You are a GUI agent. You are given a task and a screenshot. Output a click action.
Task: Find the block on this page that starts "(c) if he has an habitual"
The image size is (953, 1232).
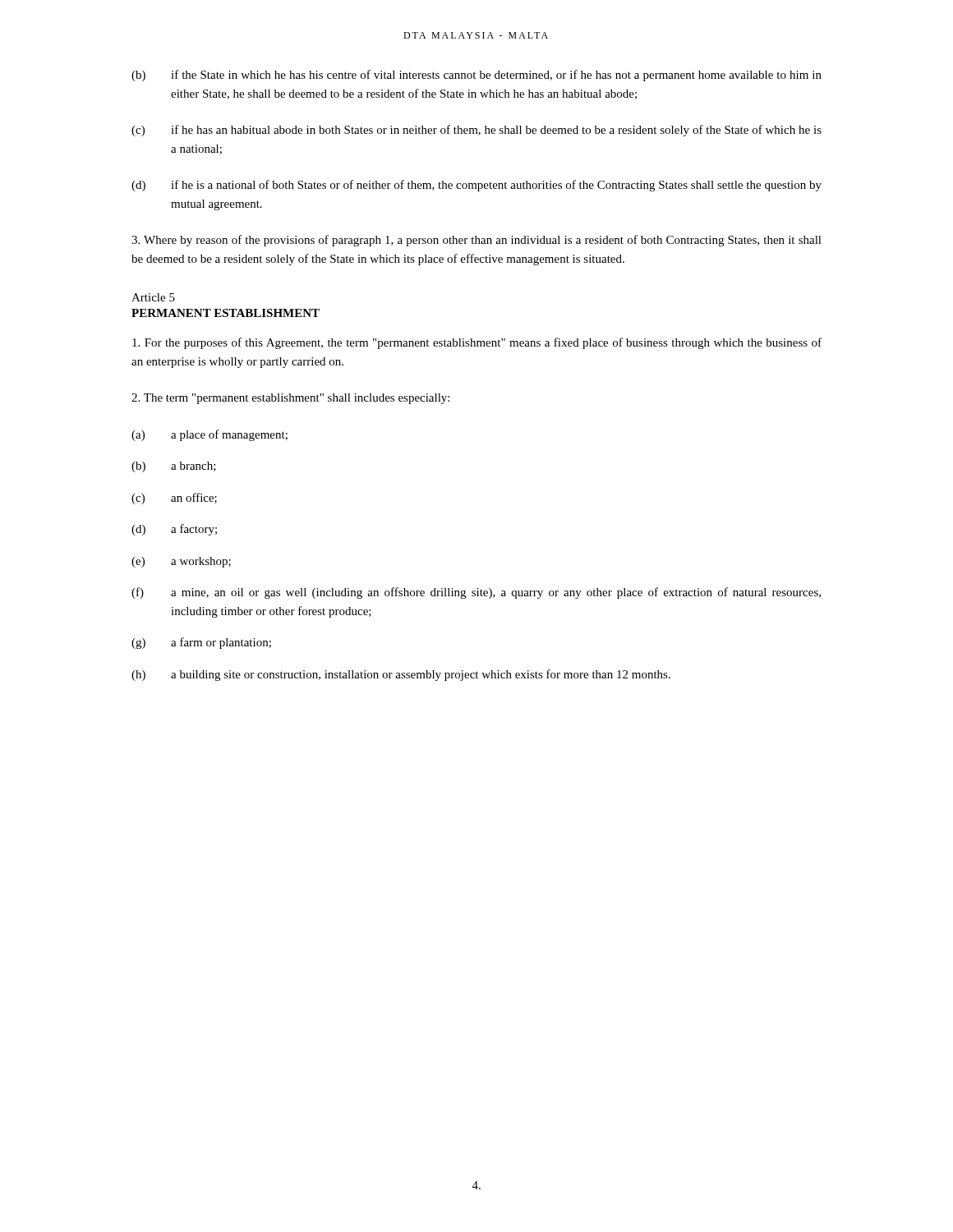tap(476, 139)
